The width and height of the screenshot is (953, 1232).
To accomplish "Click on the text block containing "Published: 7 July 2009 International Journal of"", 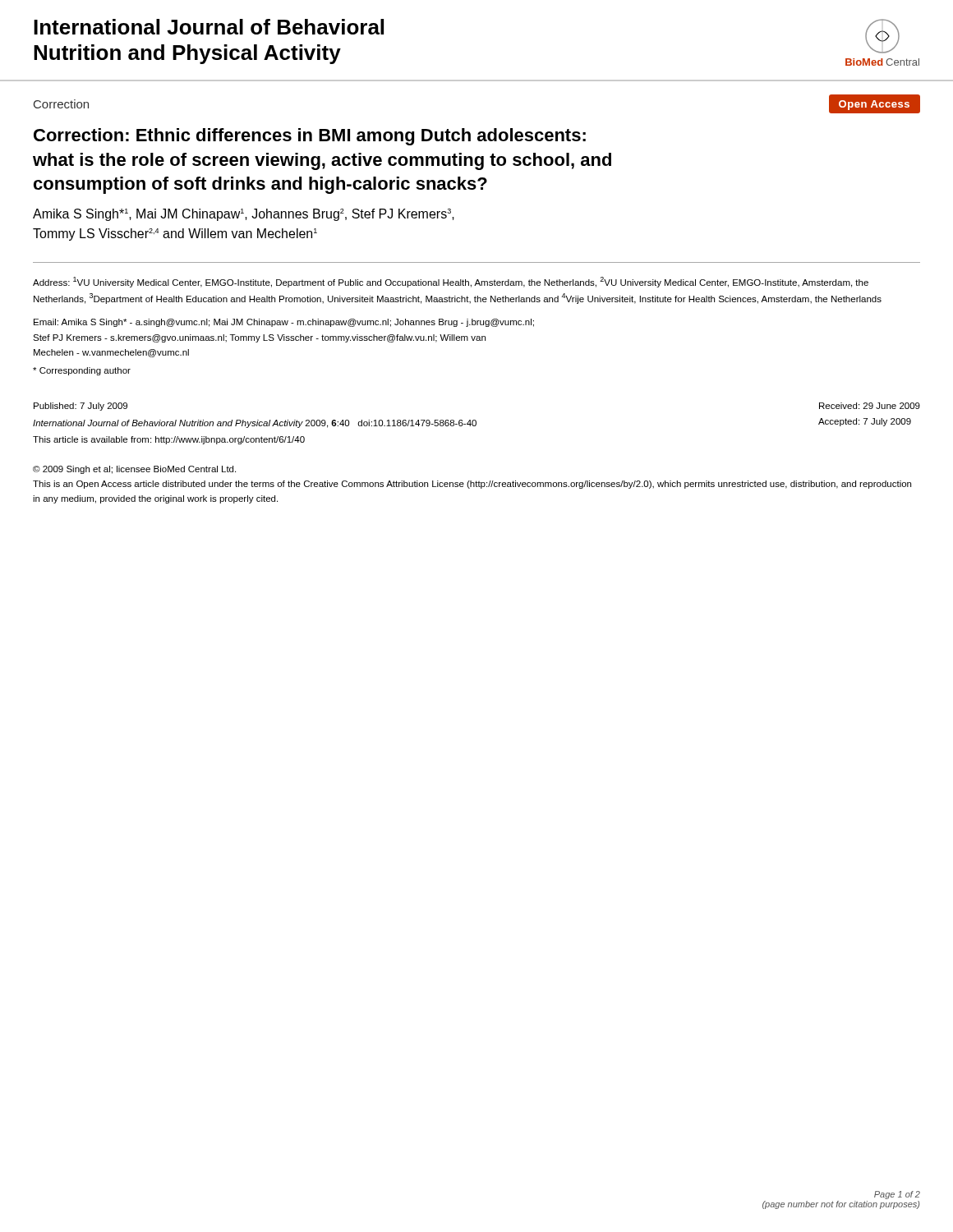I will 255,423.
